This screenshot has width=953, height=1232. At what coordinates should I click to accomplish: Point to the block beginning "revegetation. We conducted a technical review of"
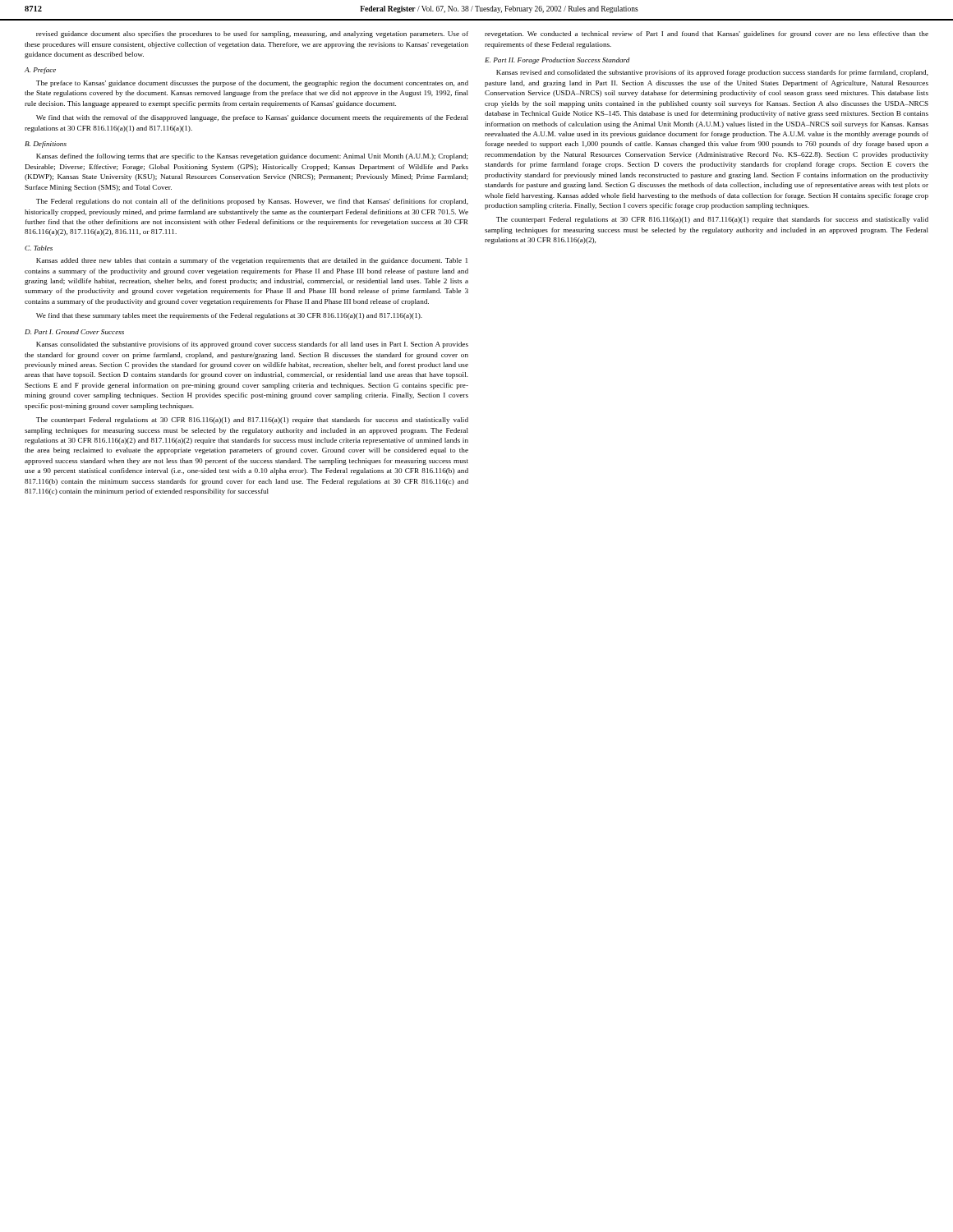707,39
